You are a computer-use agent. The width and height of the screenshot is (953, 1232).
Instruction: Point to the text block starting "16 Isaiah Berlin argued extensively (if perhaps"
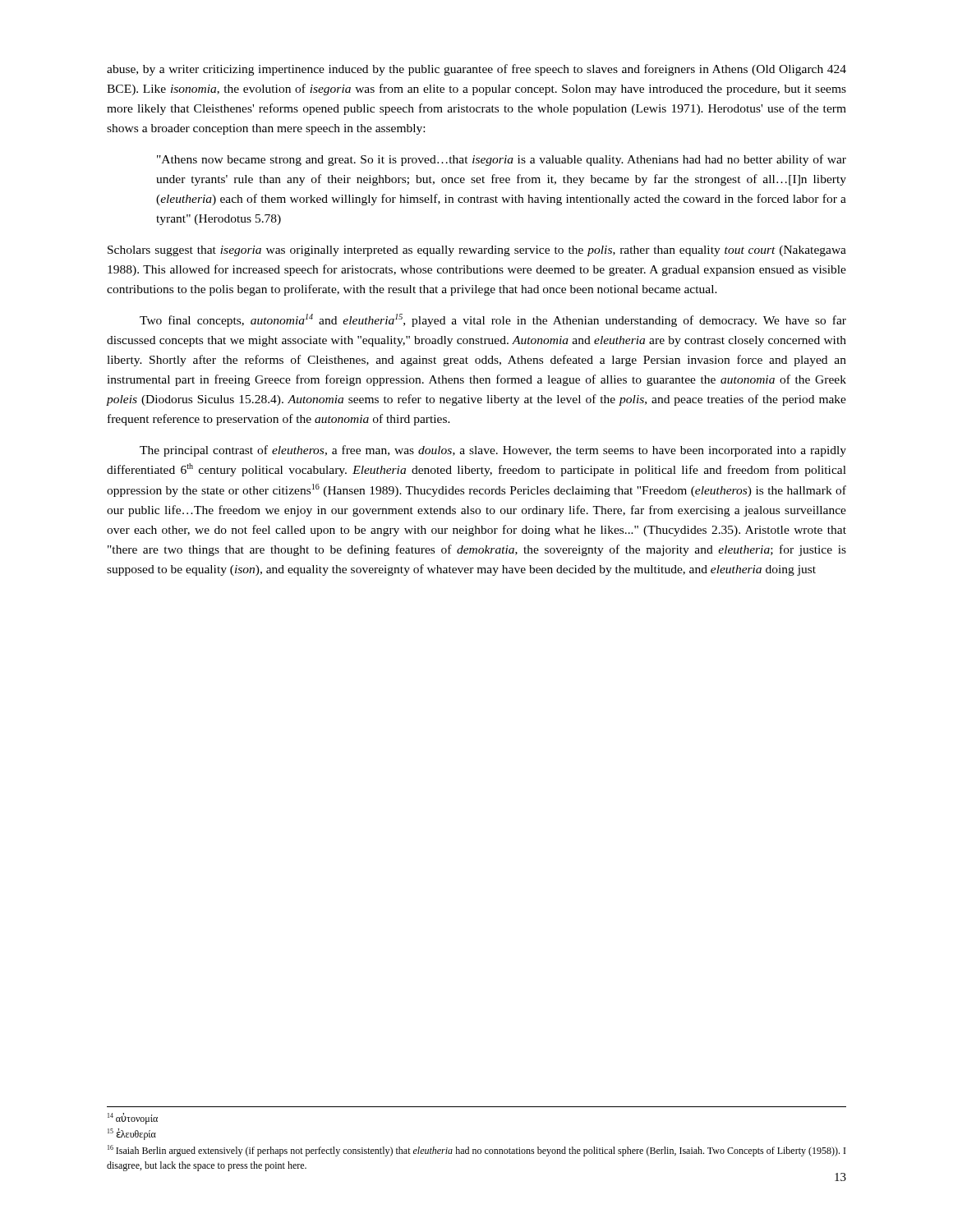(x=476, y=1158)
